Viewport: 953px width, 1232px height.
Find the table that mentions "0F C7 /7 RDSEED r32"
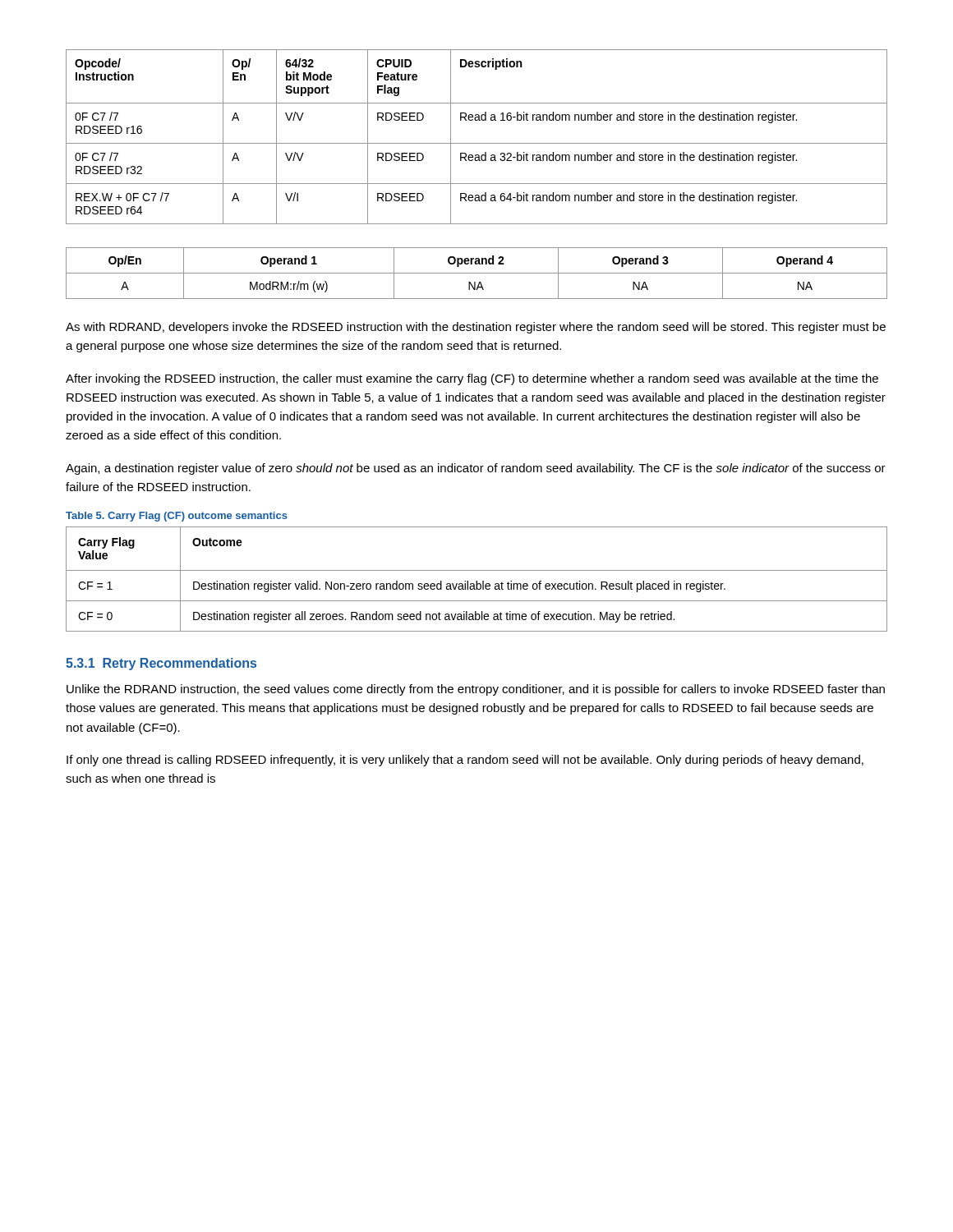click(x=476, y=137)
